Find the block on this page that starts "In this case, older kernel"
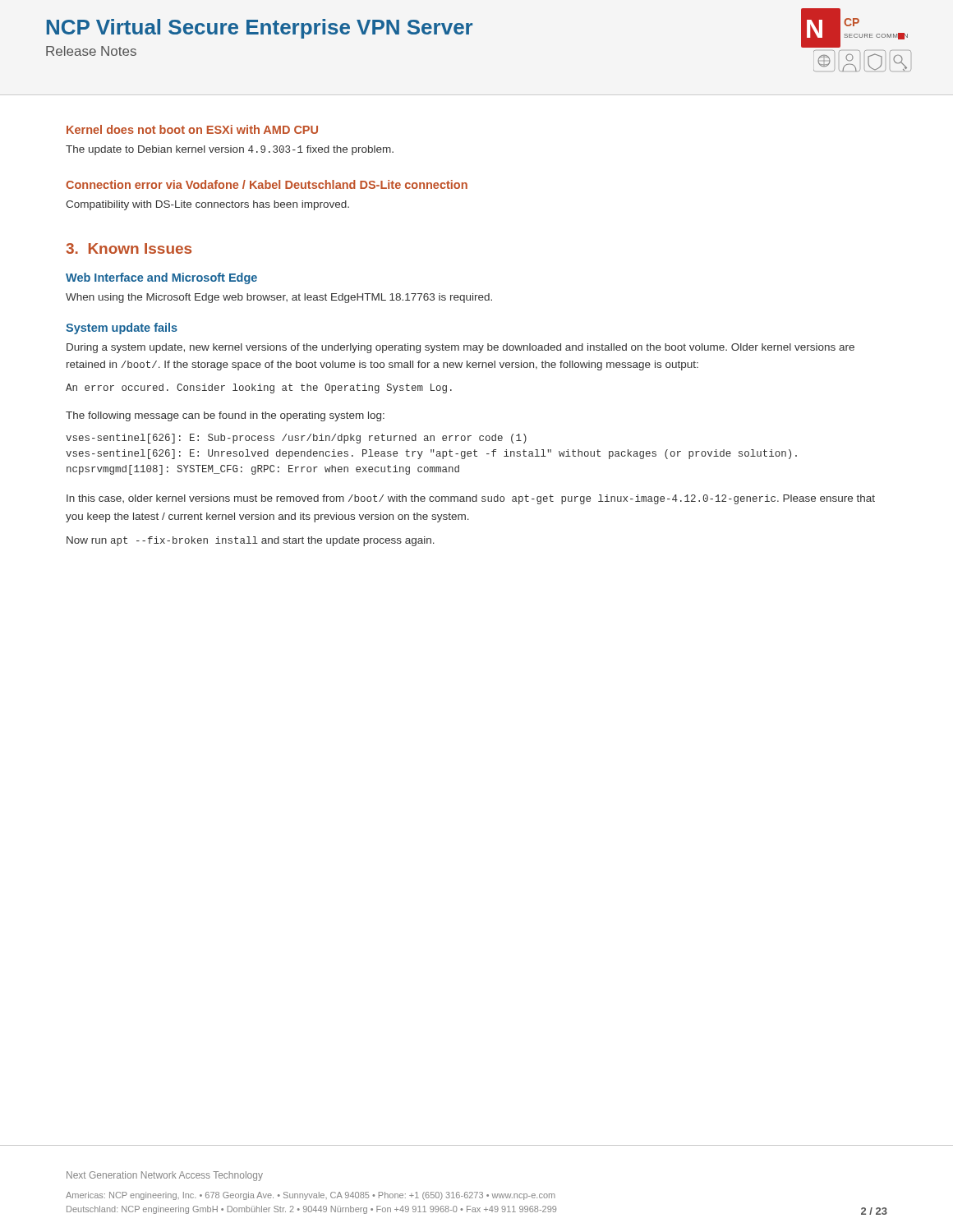 (470, 507)
